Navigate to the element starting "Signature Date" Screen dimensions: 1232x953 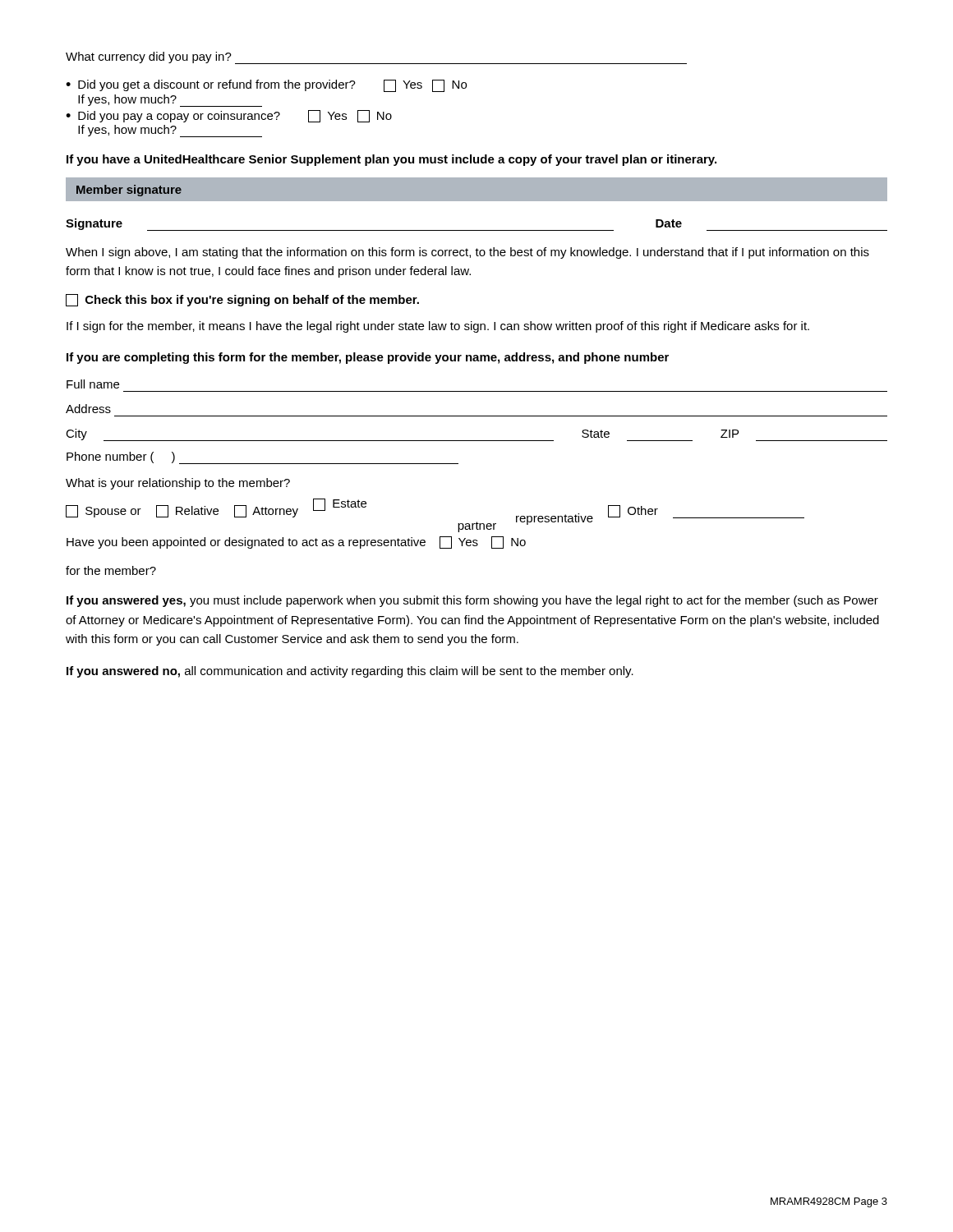tap(476, 223)
